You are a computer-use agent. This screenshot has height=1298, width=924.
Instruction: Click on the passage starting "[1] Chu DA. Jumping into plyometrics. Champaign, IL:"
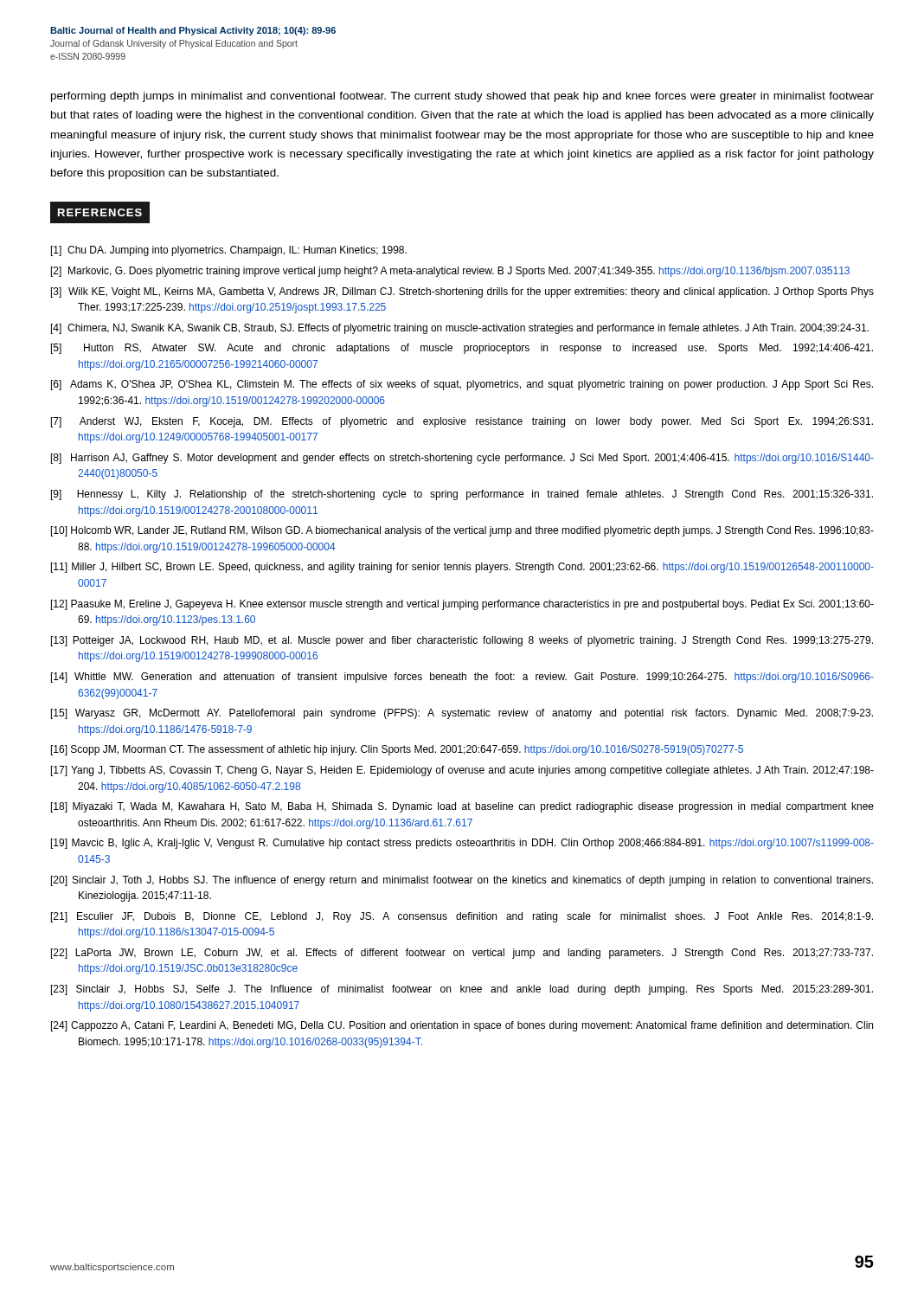click(x=229, y=250)
